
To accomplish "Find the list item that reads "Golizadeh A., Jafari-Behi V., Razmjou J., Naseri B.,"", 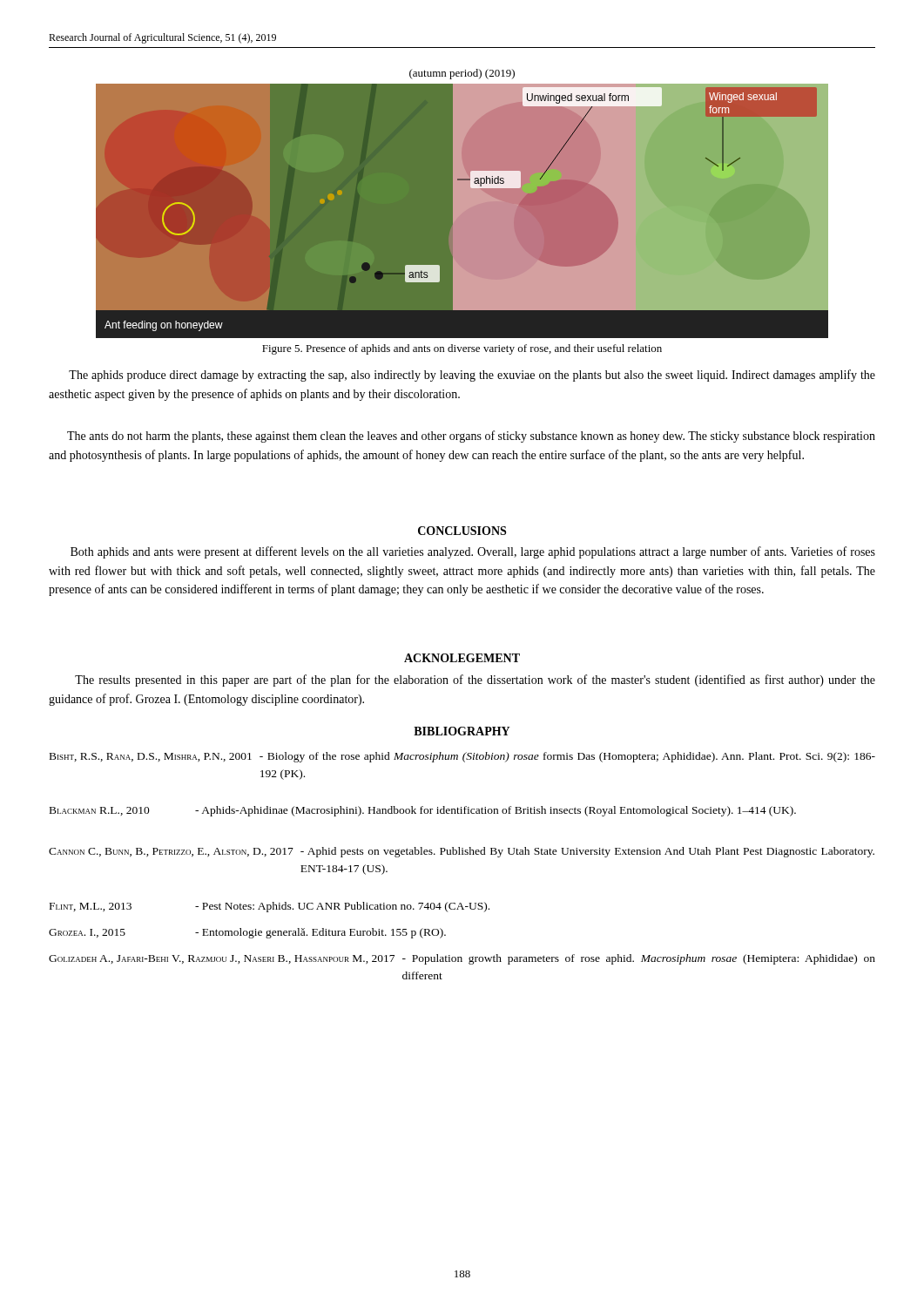I will 462,967.
